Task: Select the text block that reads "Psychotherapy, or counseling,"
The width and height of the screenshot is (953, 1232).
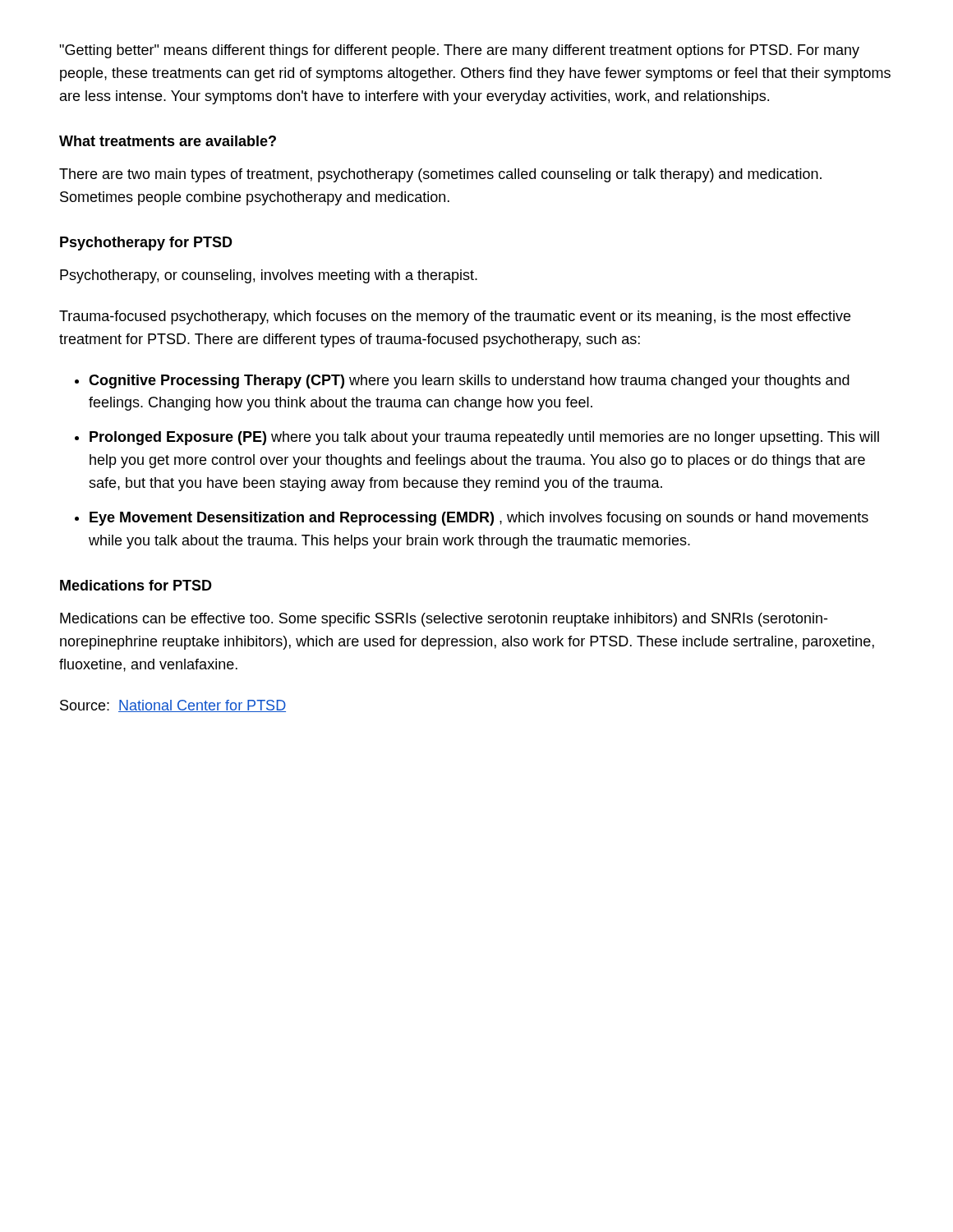Action: pyautogui.click(x=269, y=275)
